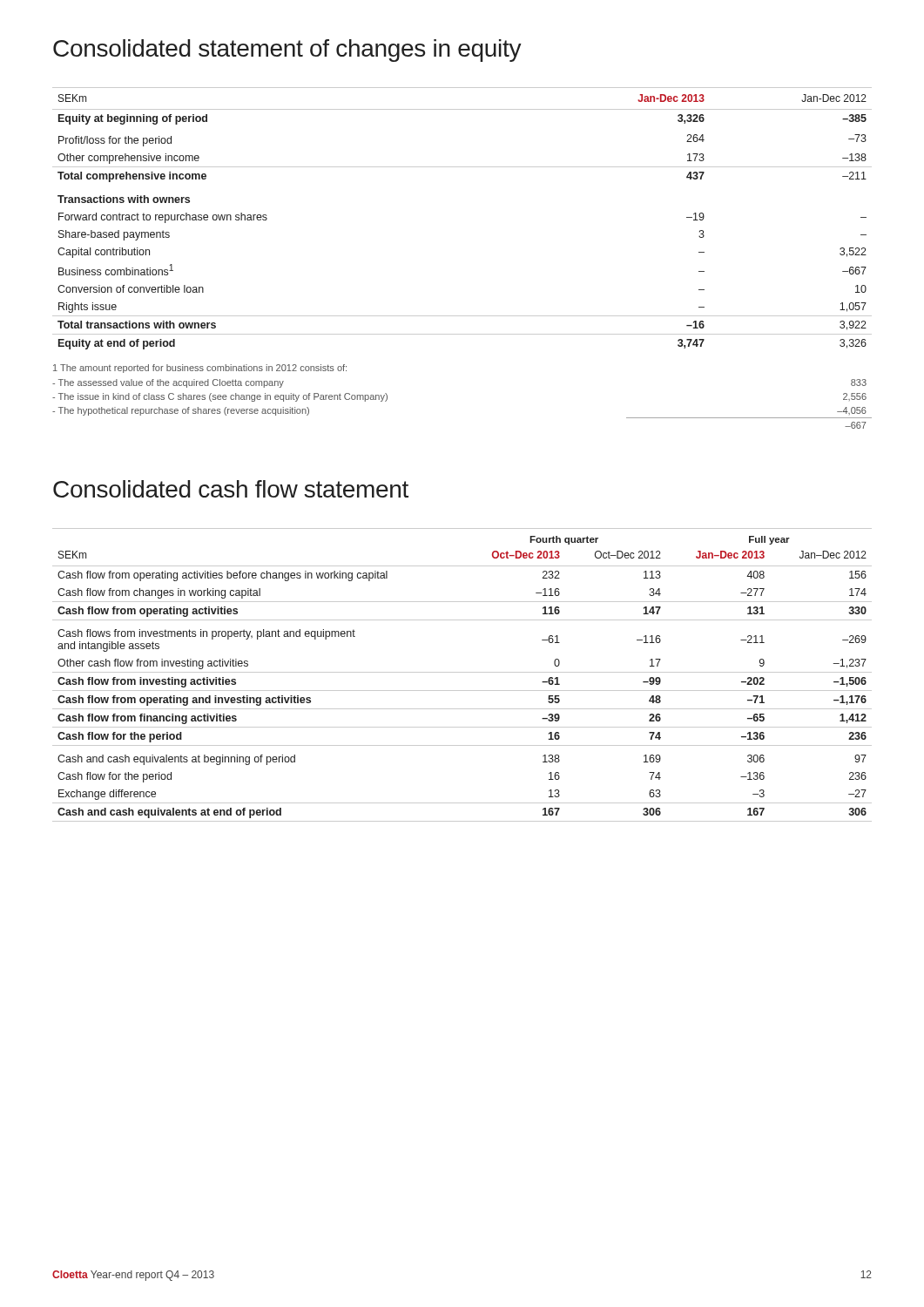The image size is (924, 1307).
Task: Navigate to the block starting "Consolidated statement of changes in equity"
Action: pos(287,48)
